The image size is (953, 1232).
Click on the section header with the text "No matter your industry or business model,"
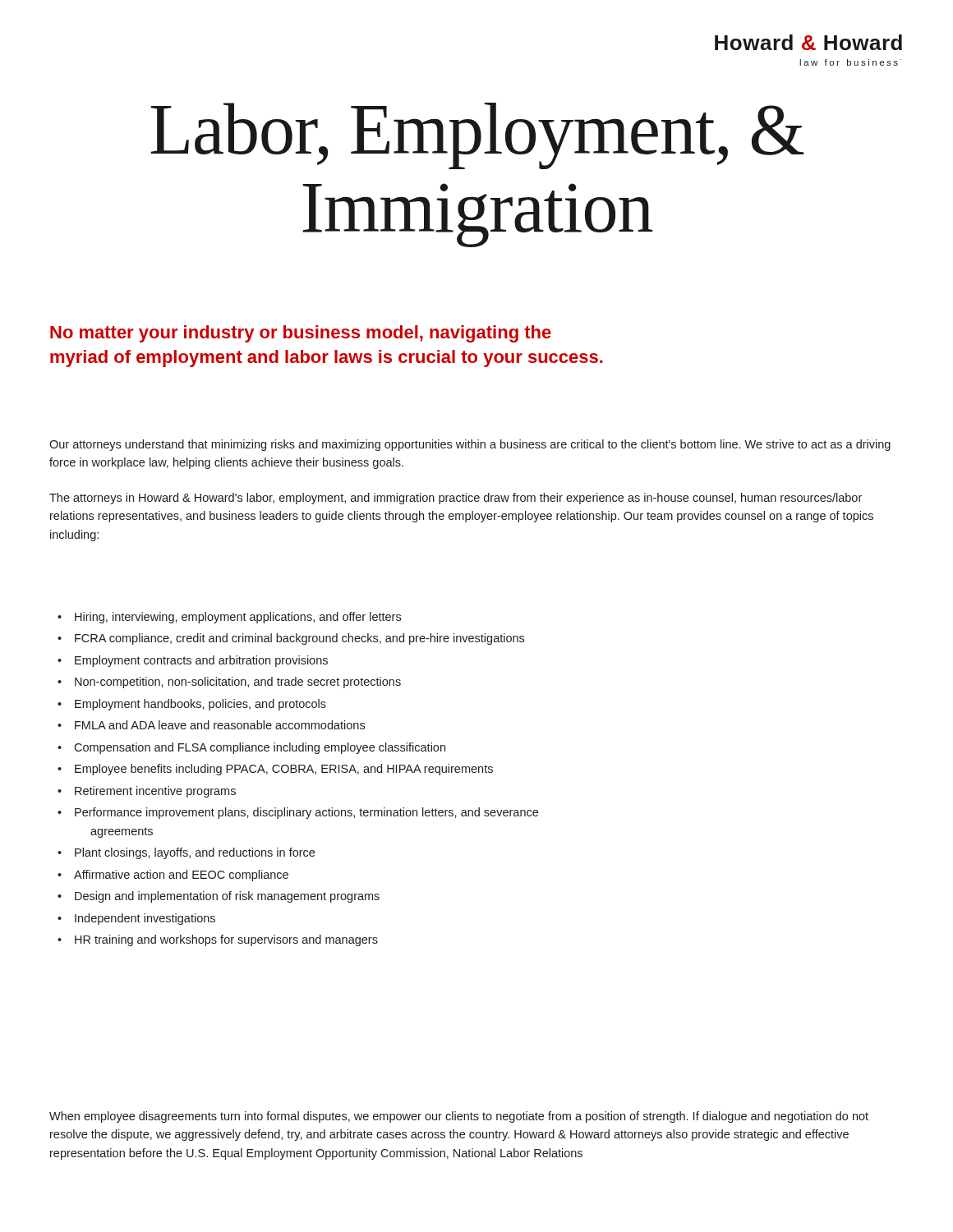click(476, 345)
